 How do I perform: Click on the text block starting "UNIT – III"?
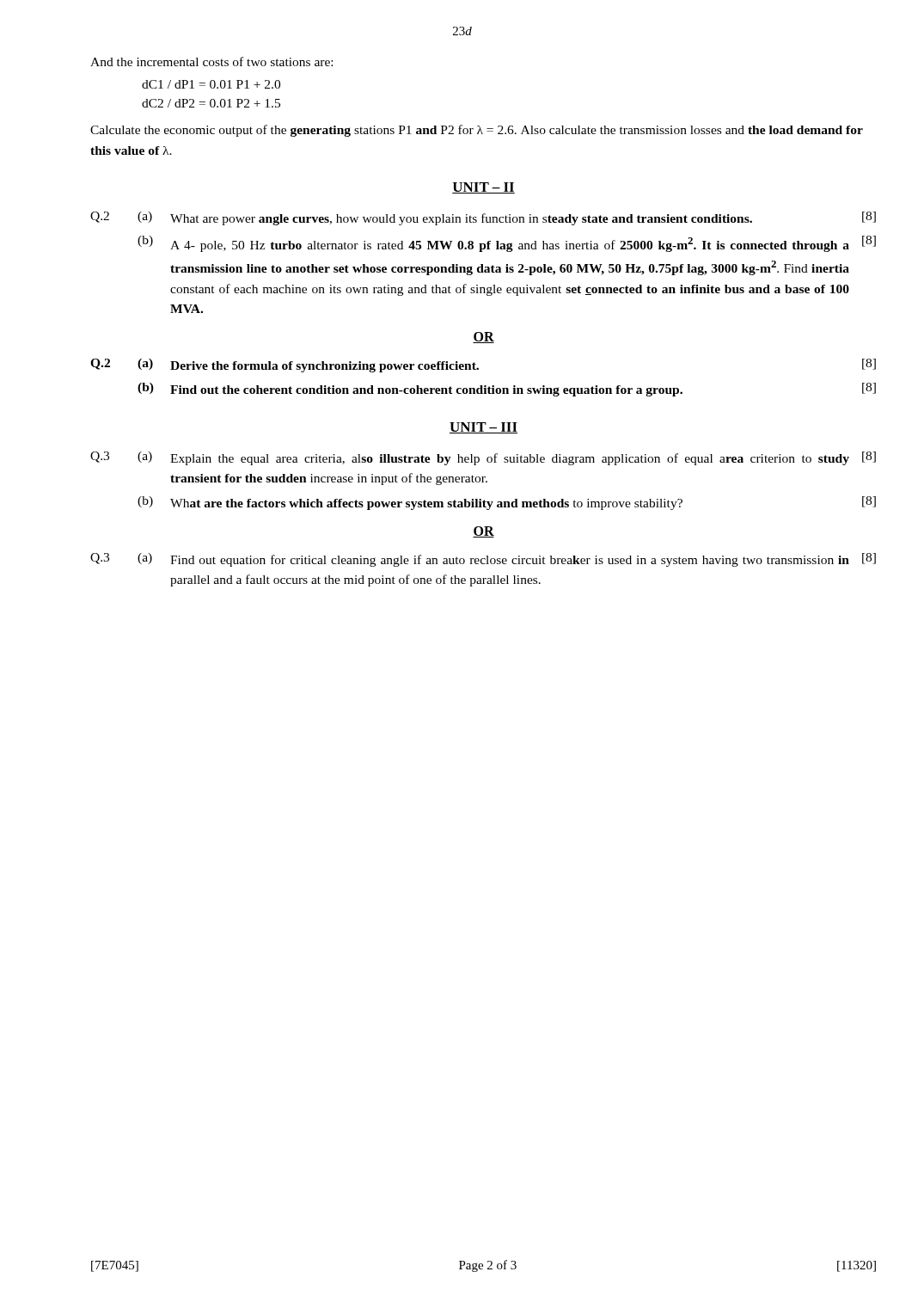click(483, 427)
